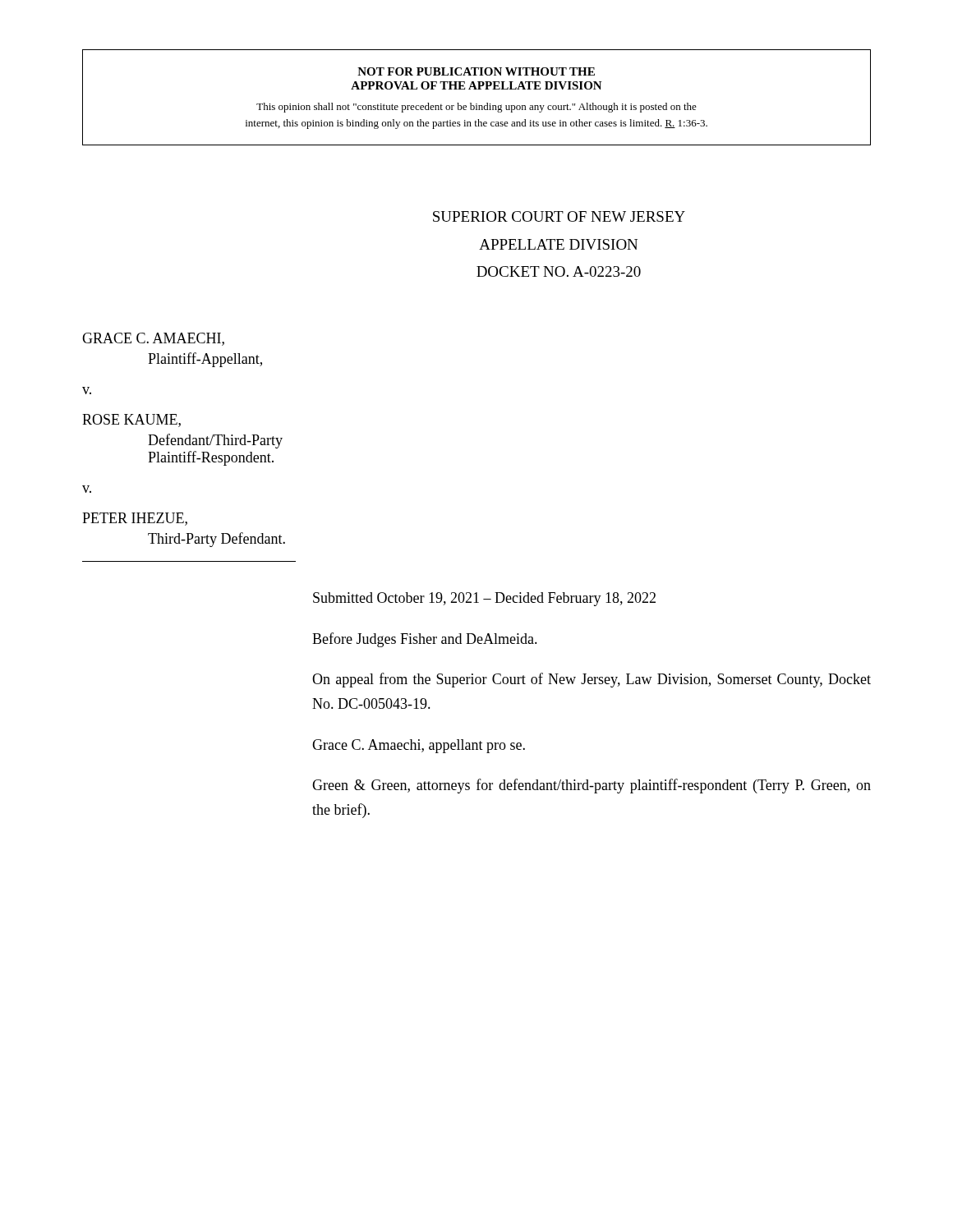Locate the text "Grace C. Amaechi, appellant pro se."

419,745
